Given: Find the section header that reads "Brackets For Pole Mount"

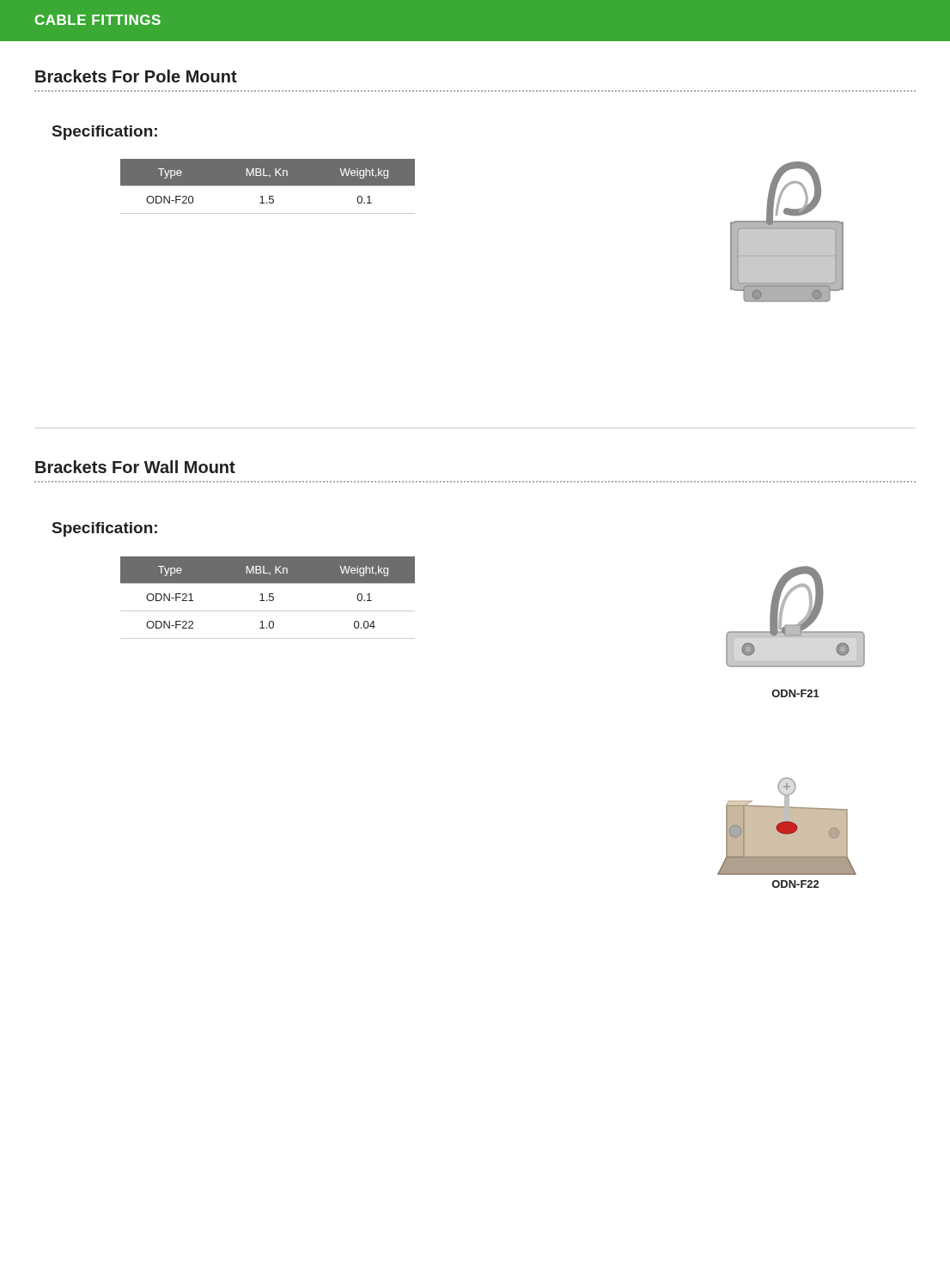Looking at the screenshot, I should click(x=136, y=76).
